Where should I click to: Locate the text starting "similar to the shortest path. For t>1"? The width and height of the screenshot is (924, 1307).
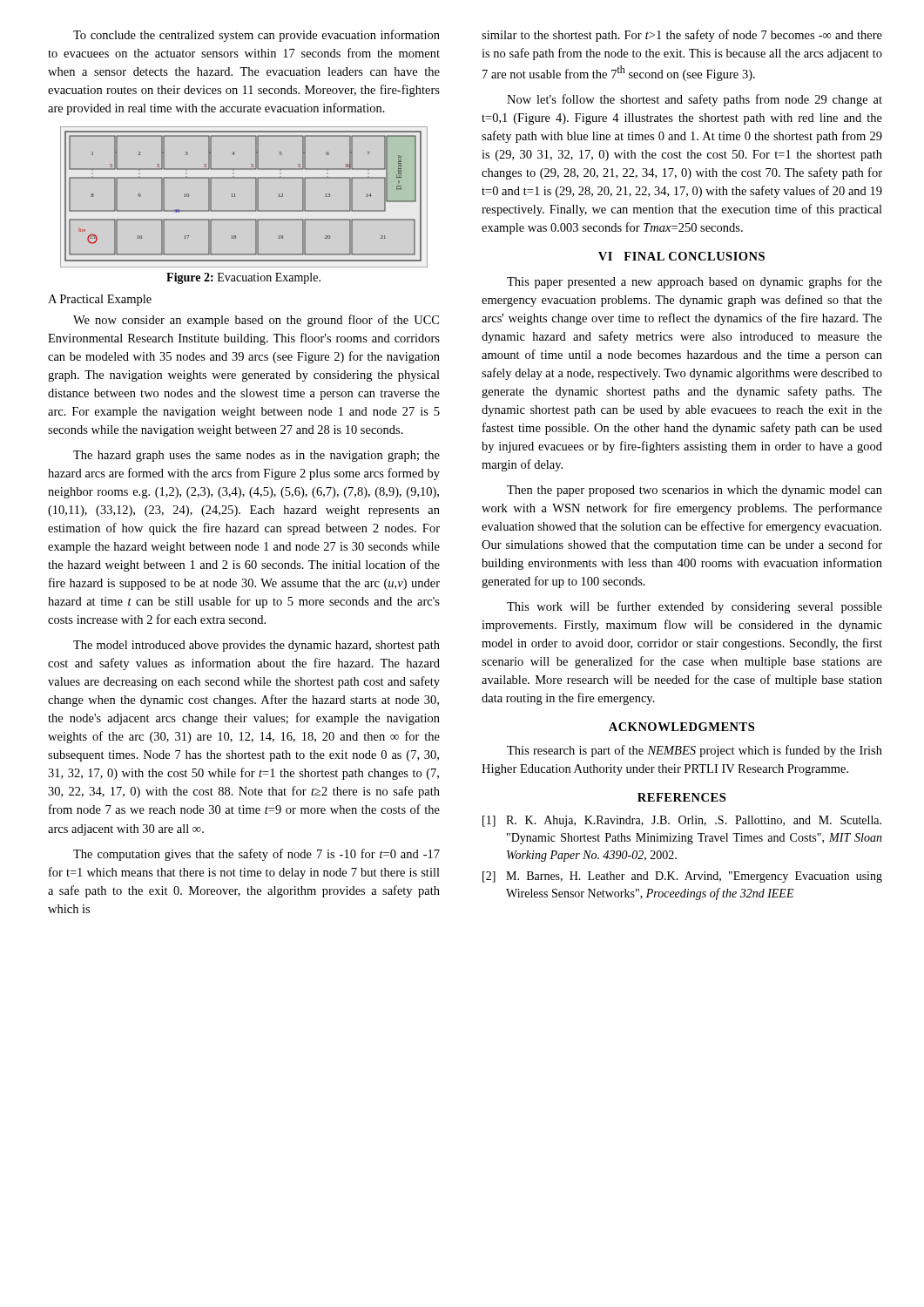682,132
